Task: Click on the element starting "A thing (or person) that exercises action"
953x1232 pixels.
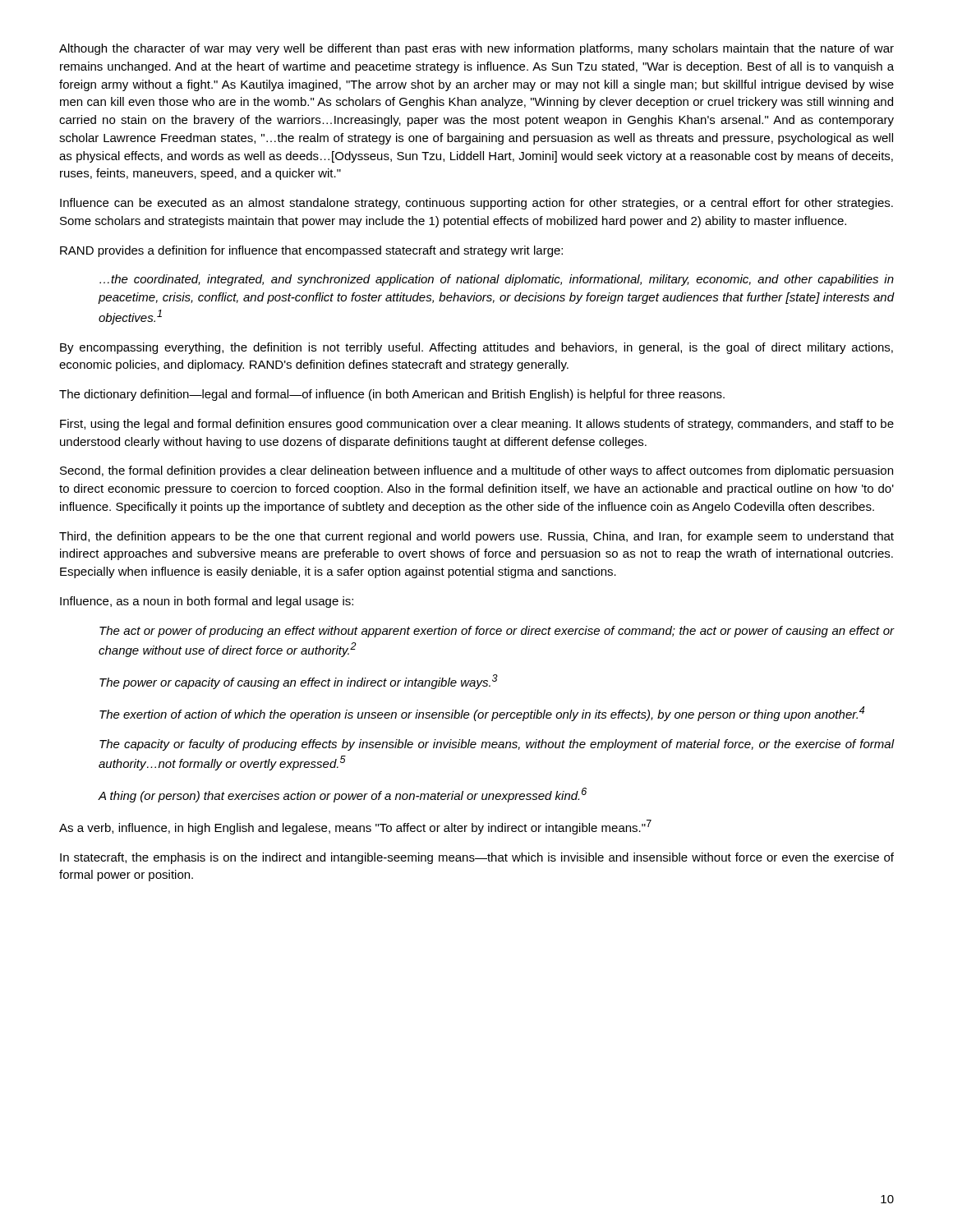Action: click(x=343, y=794)
